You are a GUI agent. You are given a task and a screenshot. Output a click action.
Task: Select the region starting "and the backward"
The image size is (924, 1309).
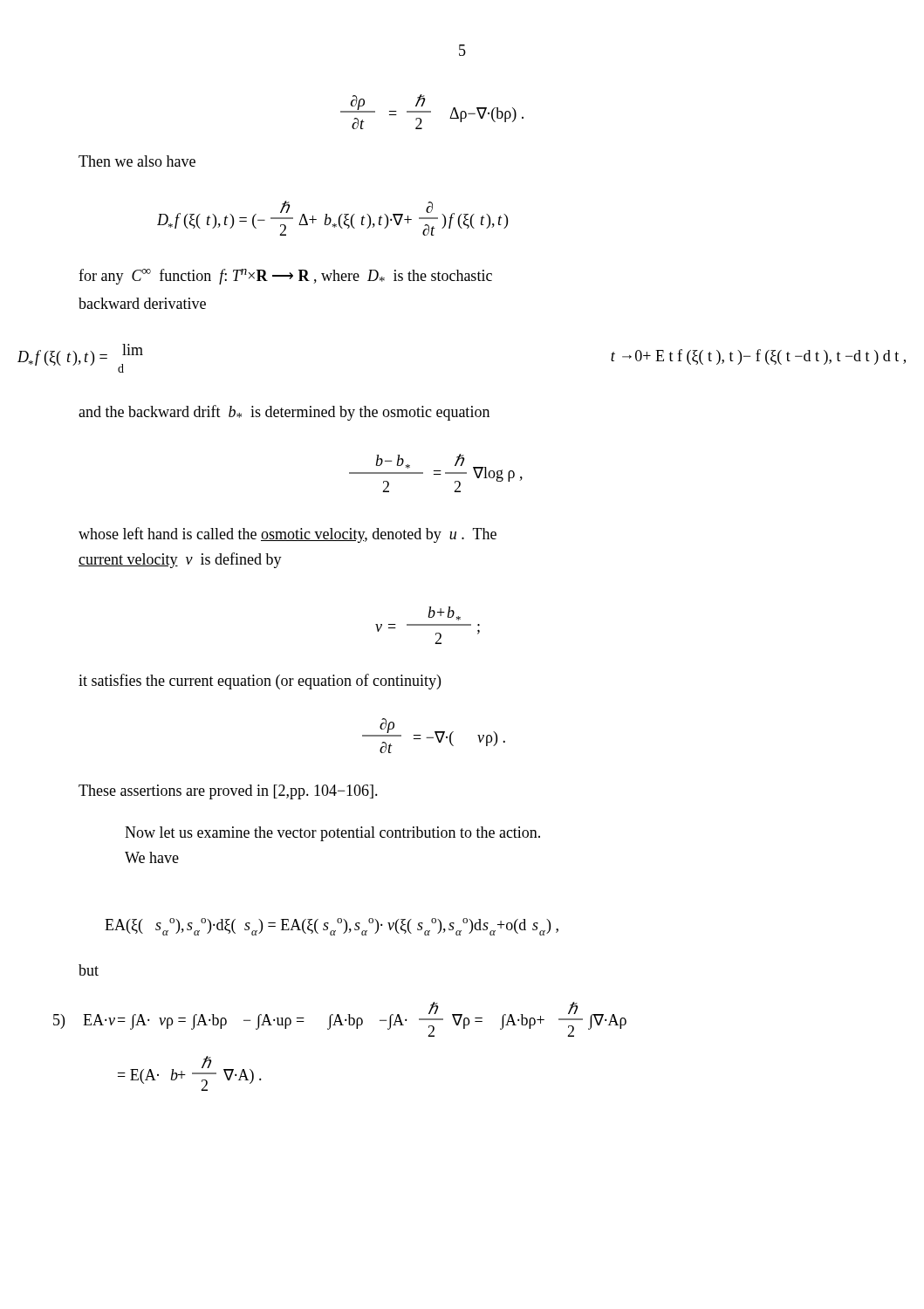pos(284,413)
